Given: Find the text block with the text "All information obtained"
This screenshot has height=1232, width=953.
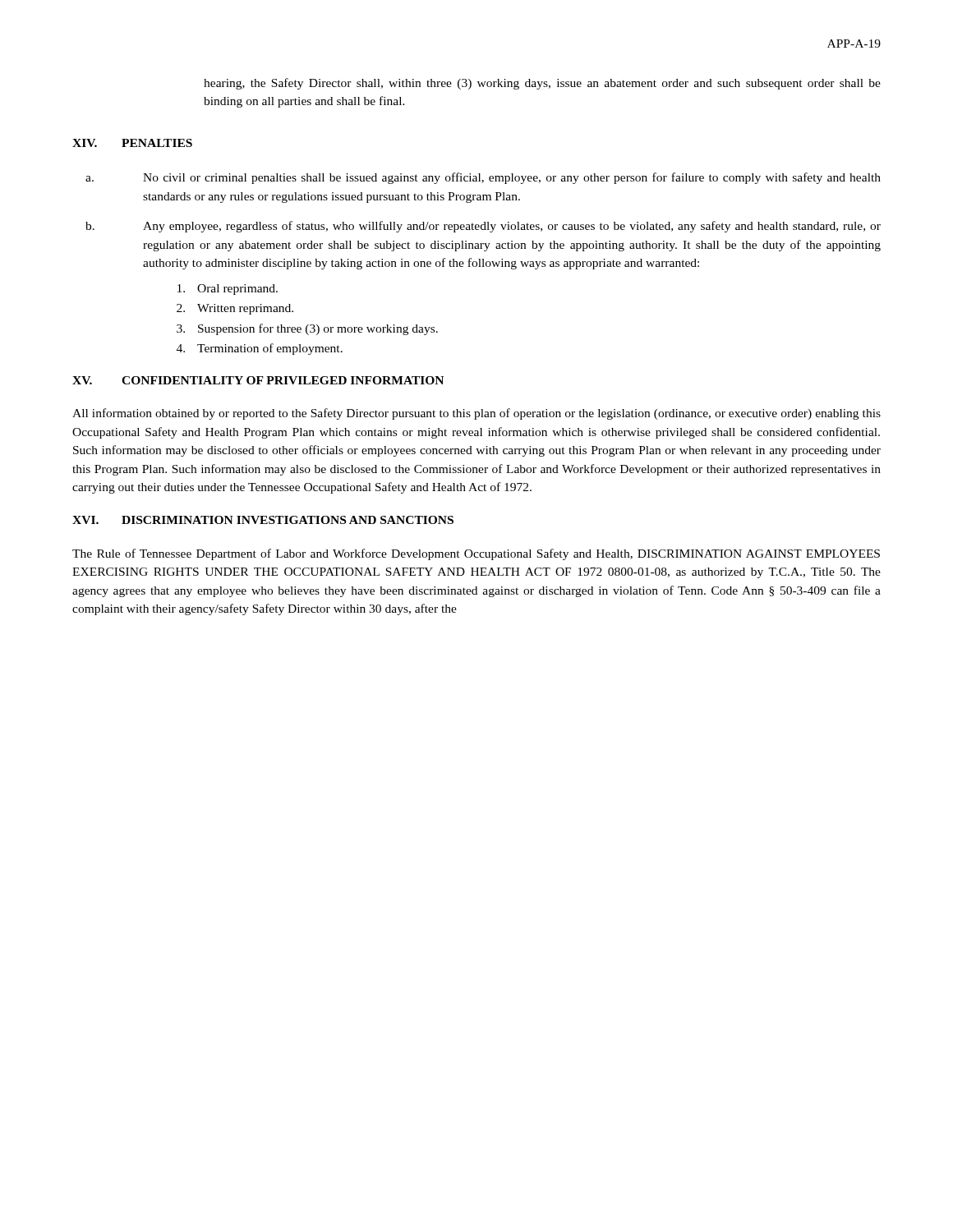Looking at the screenshot, I should [x=476, y=450].
